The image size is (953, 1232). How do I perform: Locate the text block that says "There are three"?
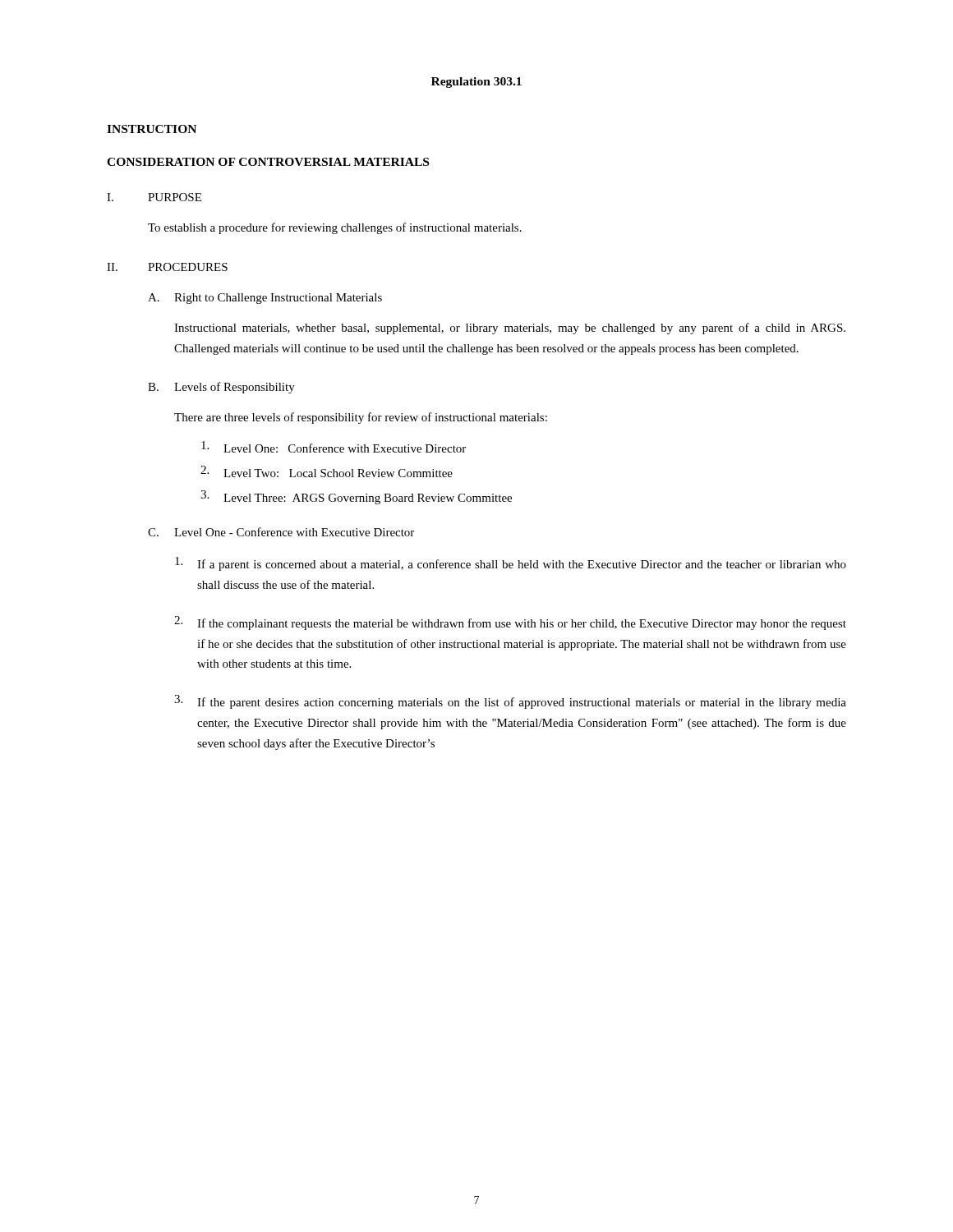tap(361, 417)
